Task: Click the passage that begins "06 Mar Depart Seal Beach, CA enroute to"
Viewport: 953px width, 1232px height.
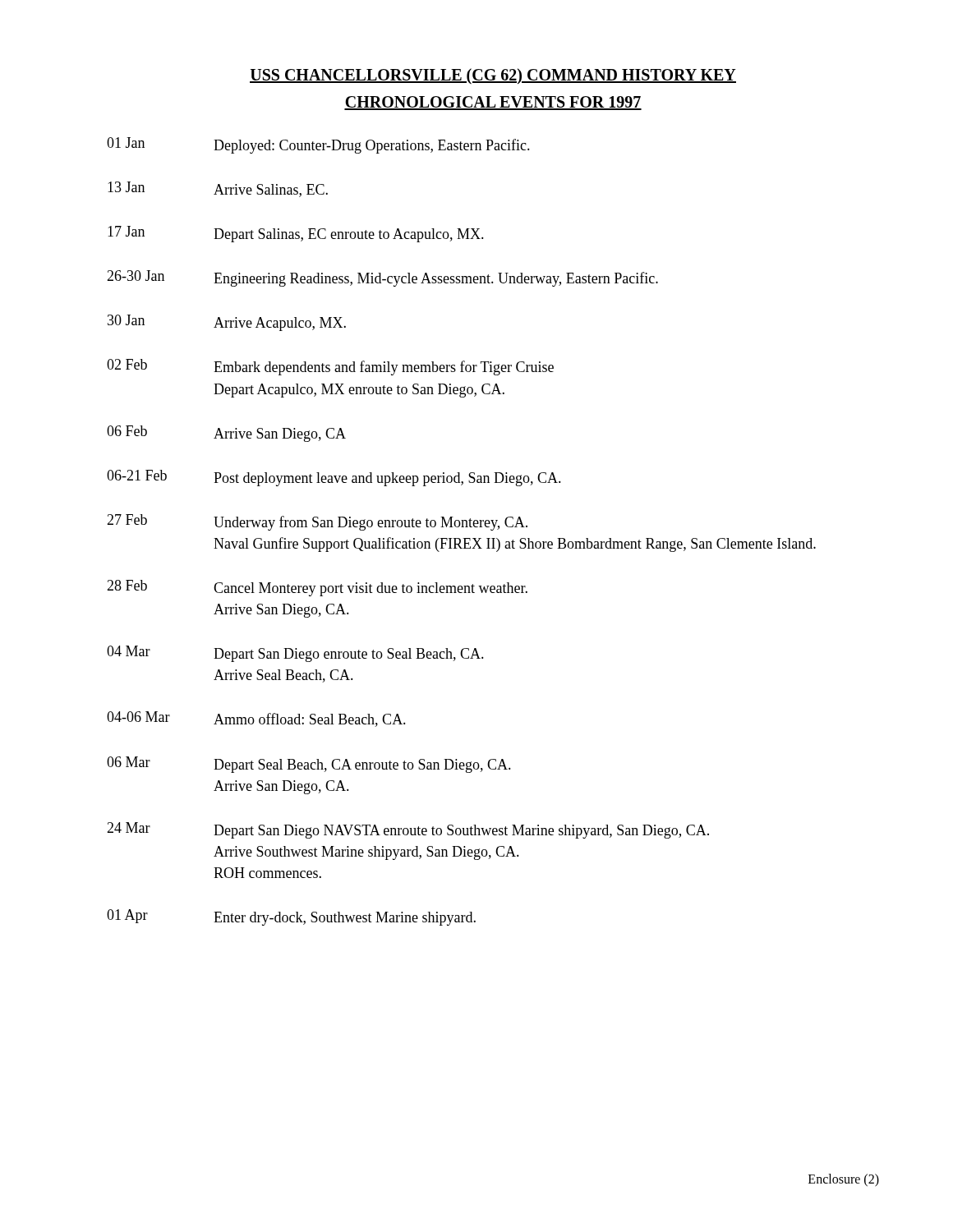Action: [x=493, y=775]
